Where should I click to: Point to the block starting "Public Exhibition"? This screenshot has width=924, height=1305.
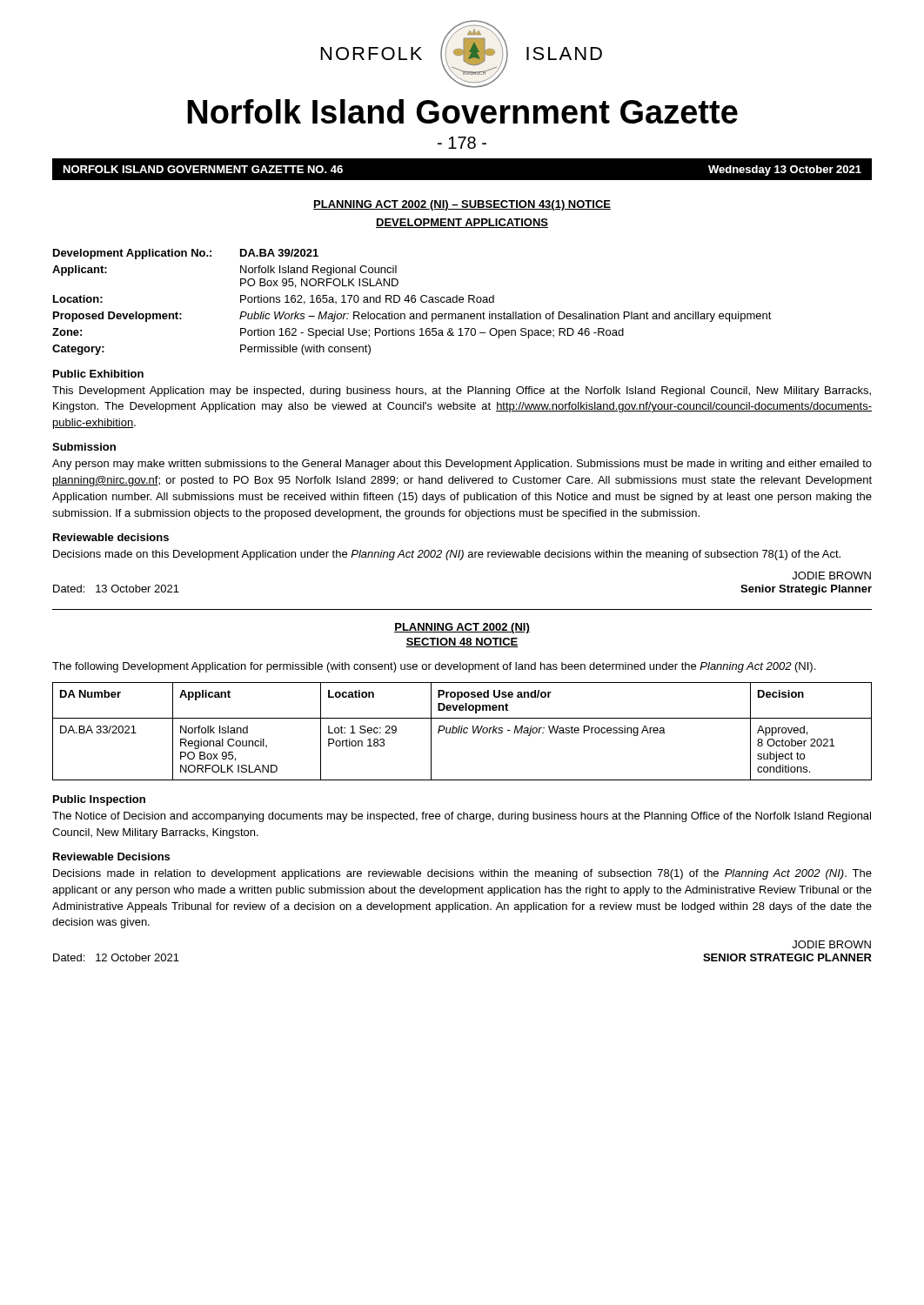[x=98, y=373]
